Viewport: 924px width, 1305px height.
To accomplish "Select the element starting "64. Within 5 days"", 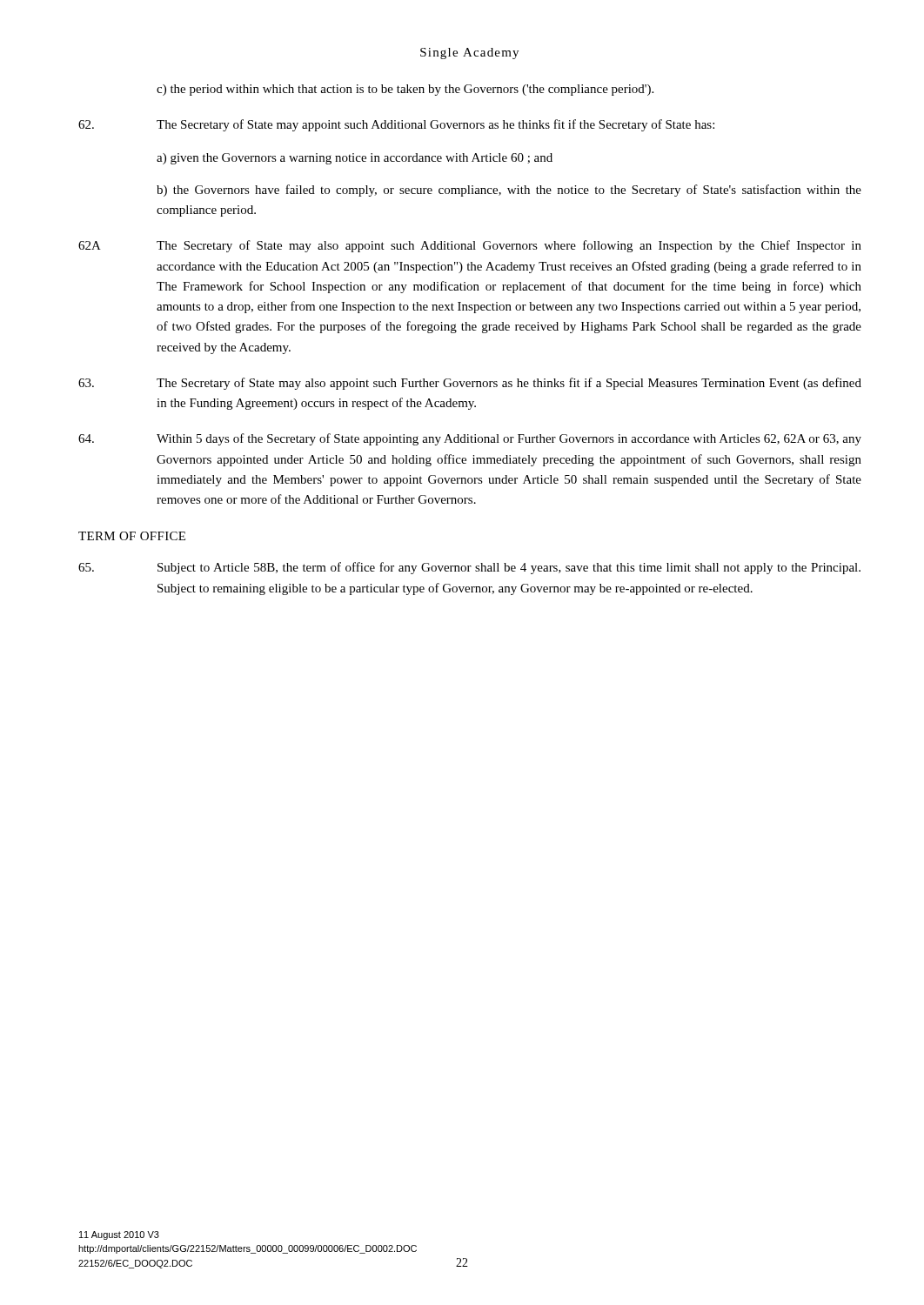I will coord(470,470).
